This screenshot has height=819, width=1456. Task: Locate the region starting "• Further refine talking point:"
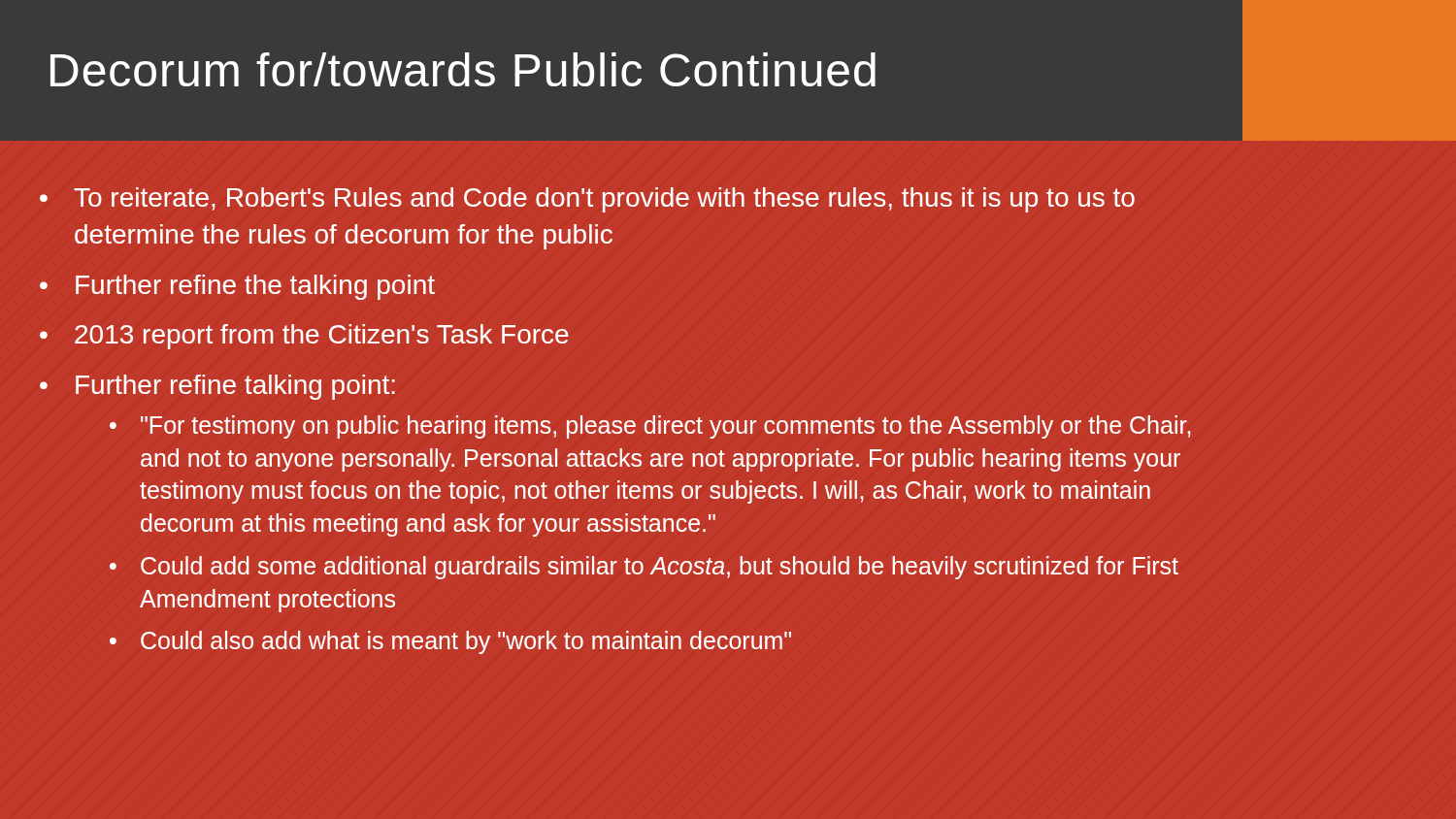[218, 385]
